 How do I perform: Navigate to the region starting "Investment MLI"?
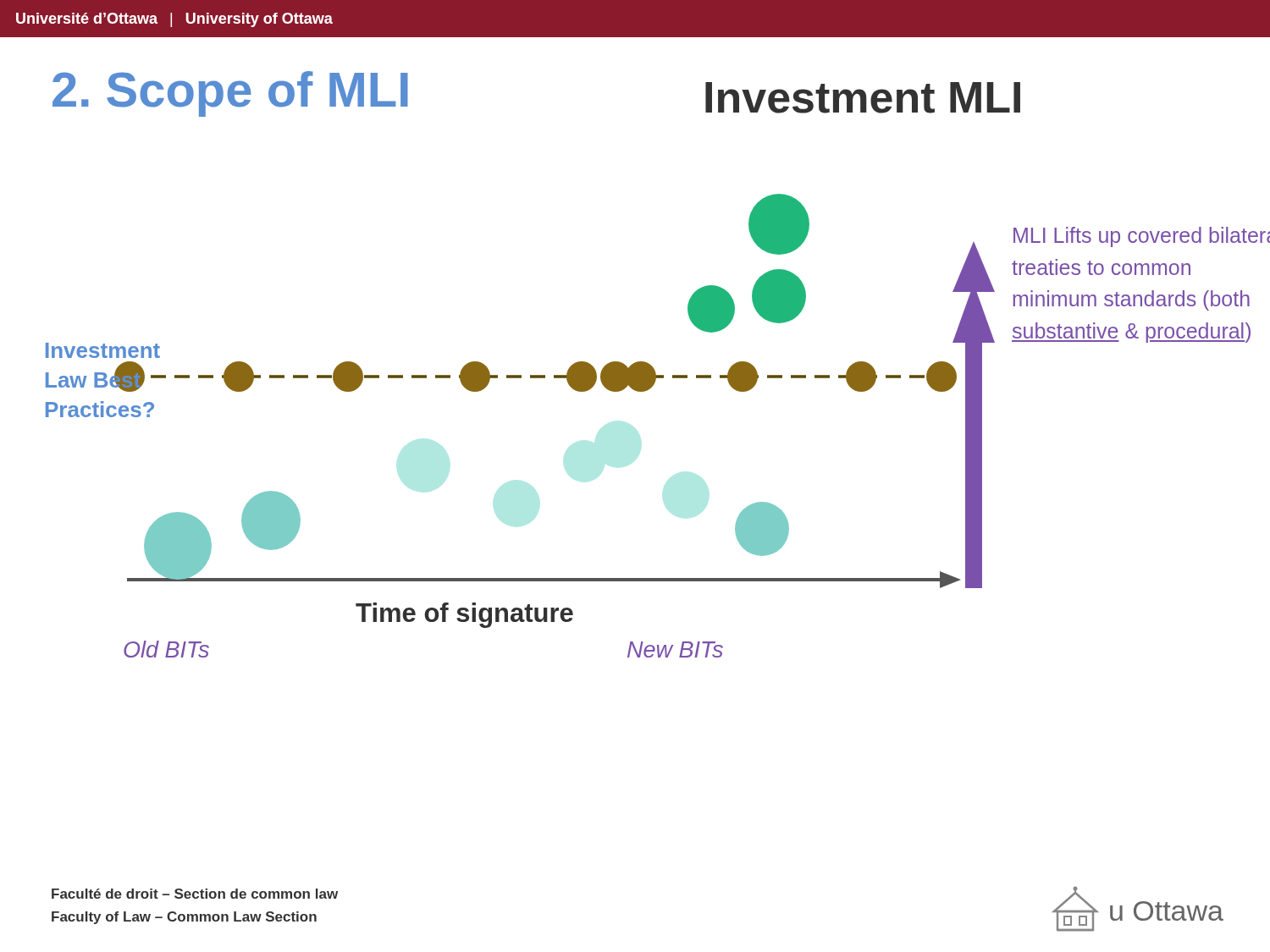(863, 97)
